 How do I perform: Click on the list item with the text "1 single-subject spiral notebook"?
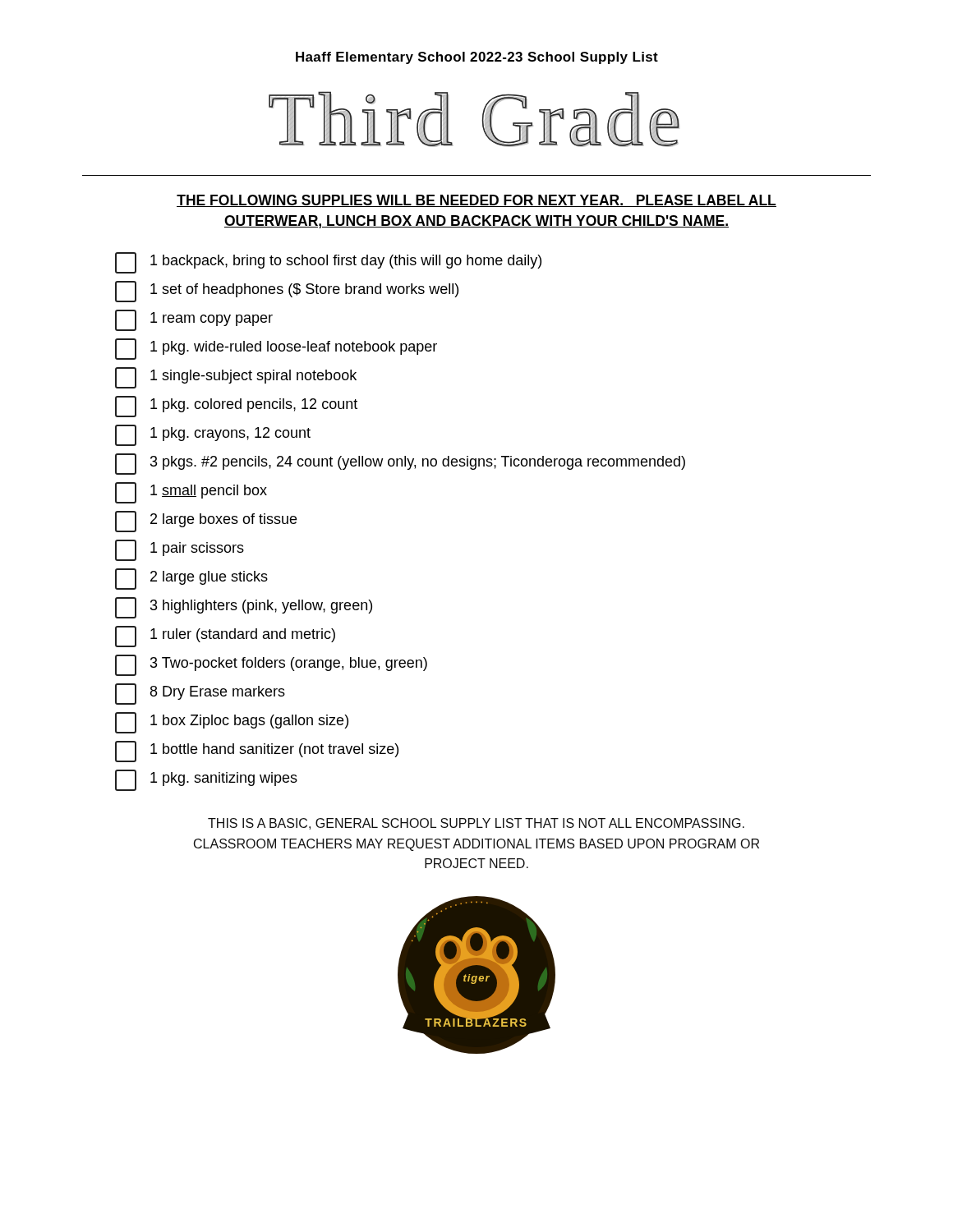(x=236, y=378)
